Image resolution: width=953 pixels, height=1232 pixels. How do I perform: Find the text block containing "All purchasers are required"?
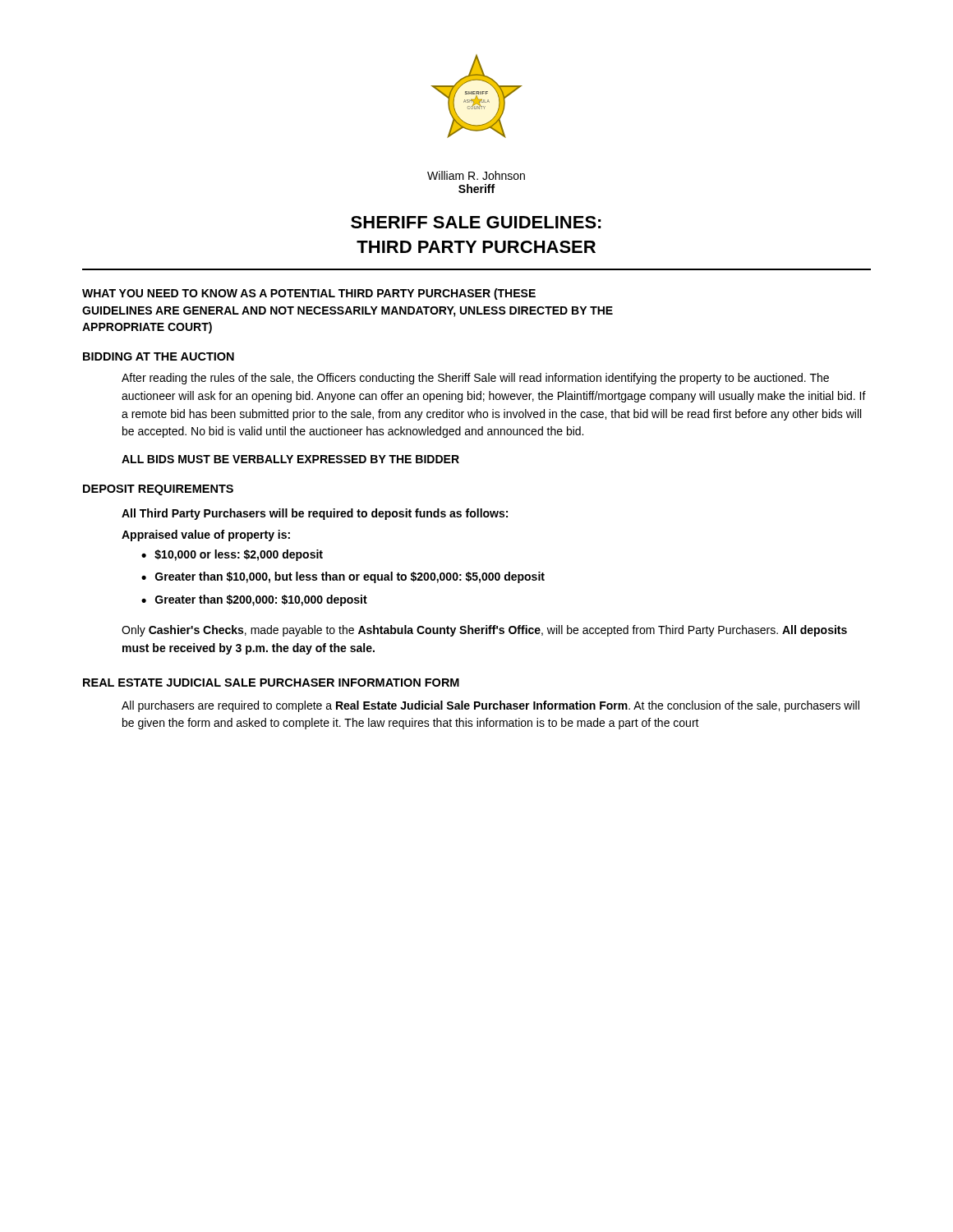(491, 714)
